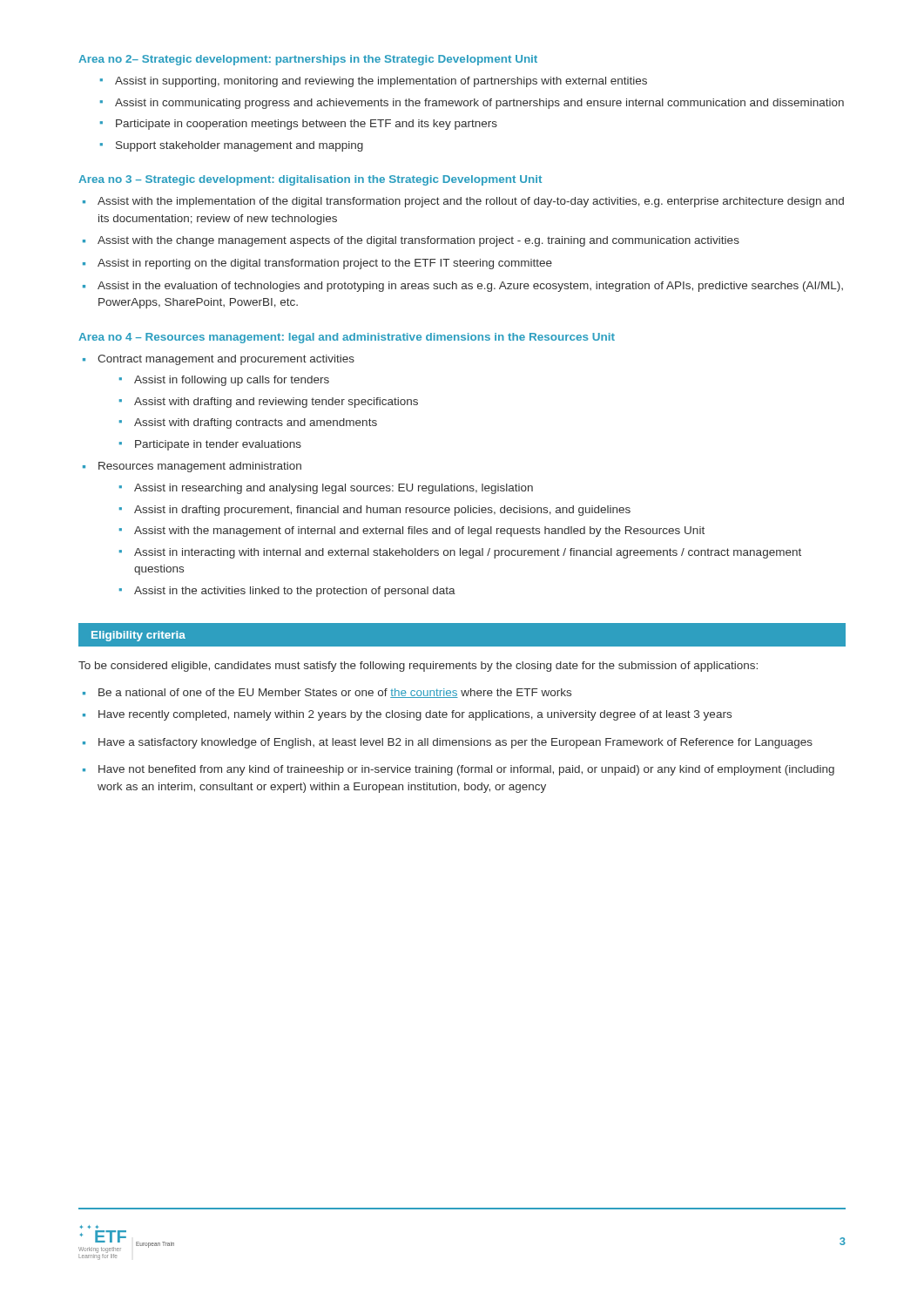Find the section header that reads "Area no 3"

click(x=310, y=179)
